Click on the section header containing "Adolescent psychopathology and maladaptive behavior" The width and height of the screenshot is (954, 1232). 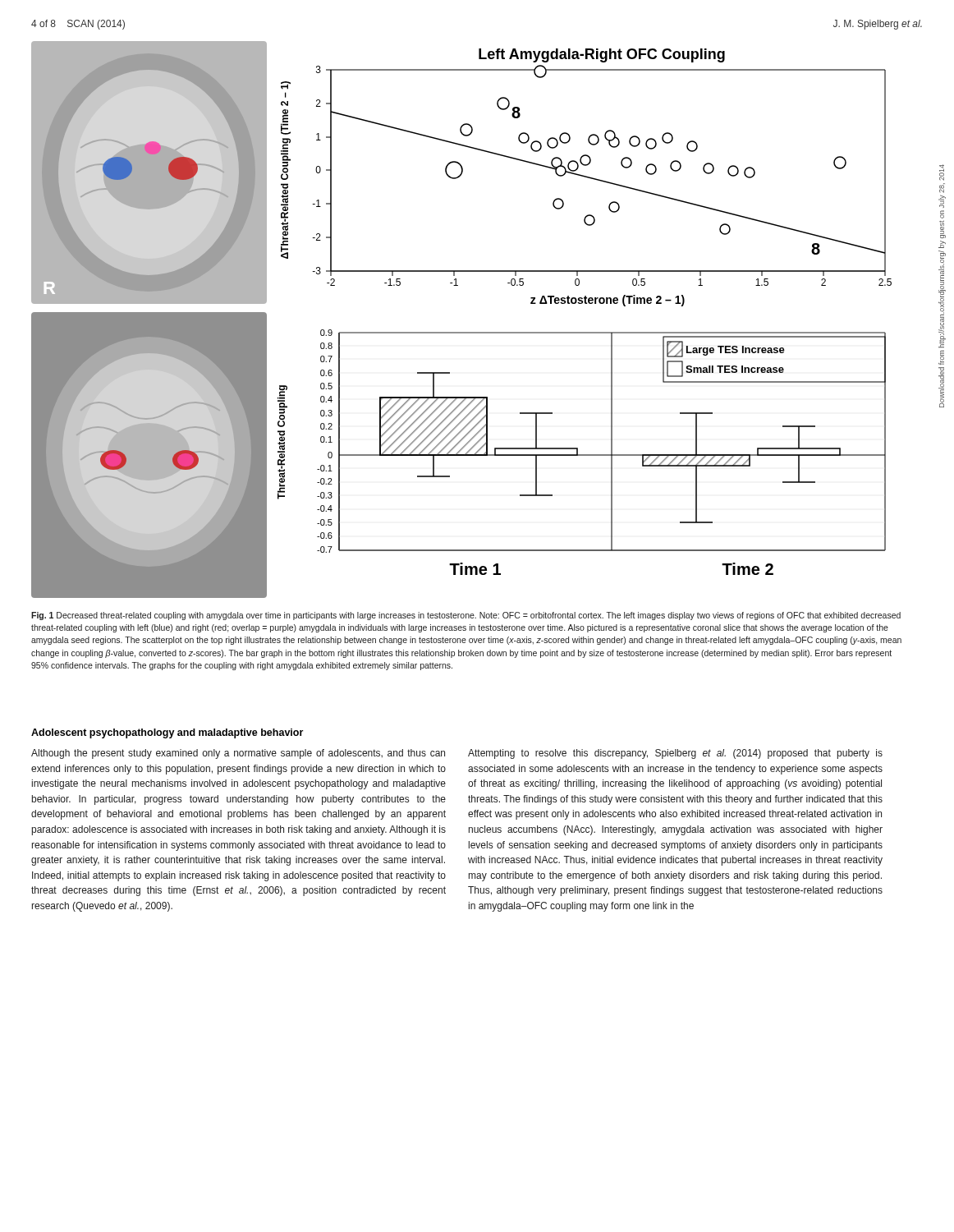(167, 733)
